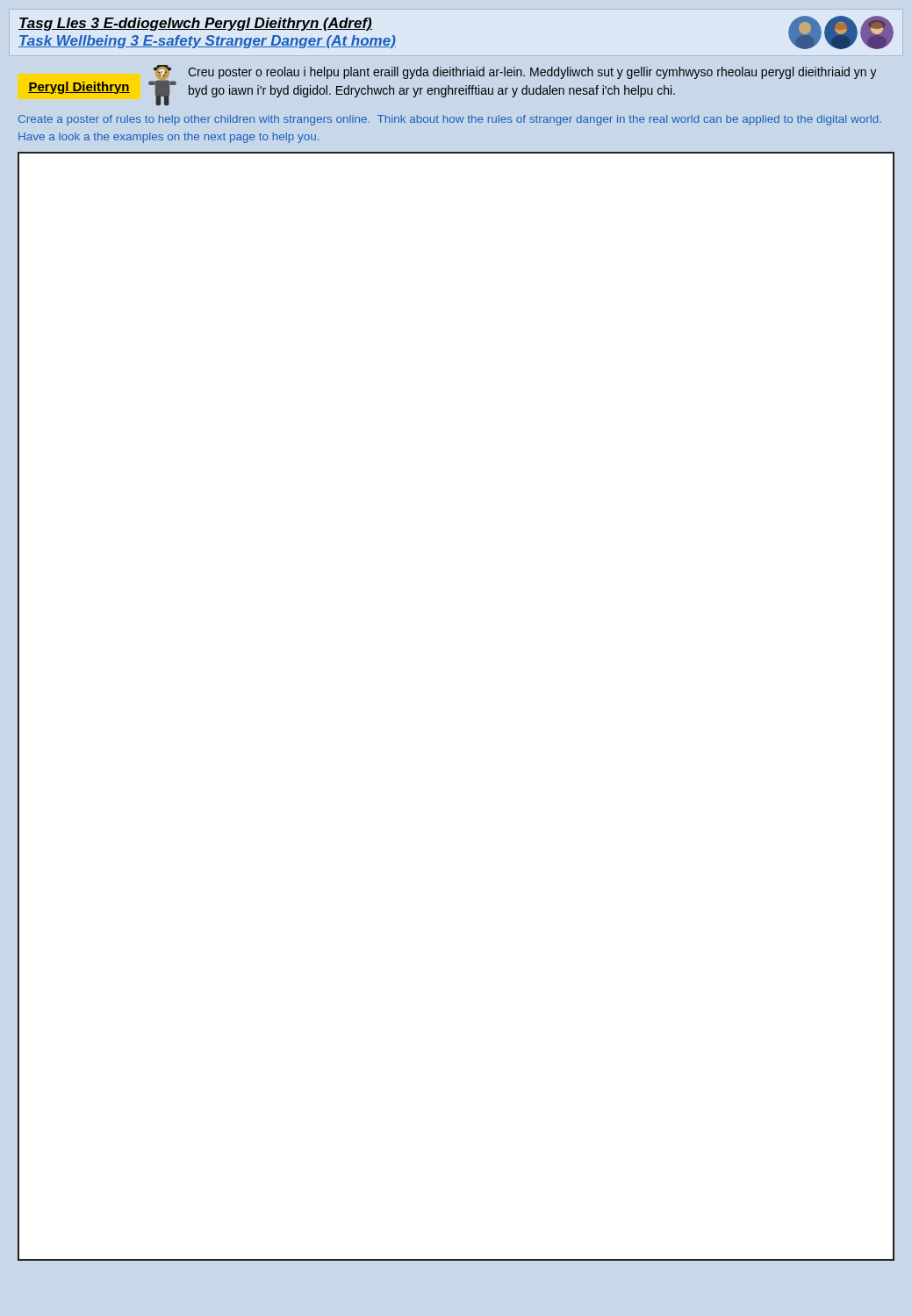The height and width of the screenshot is (1316, 912).
Task: Where is the passage that starts "Create a poster of rules to"?
Action: [x=452, y=128]
